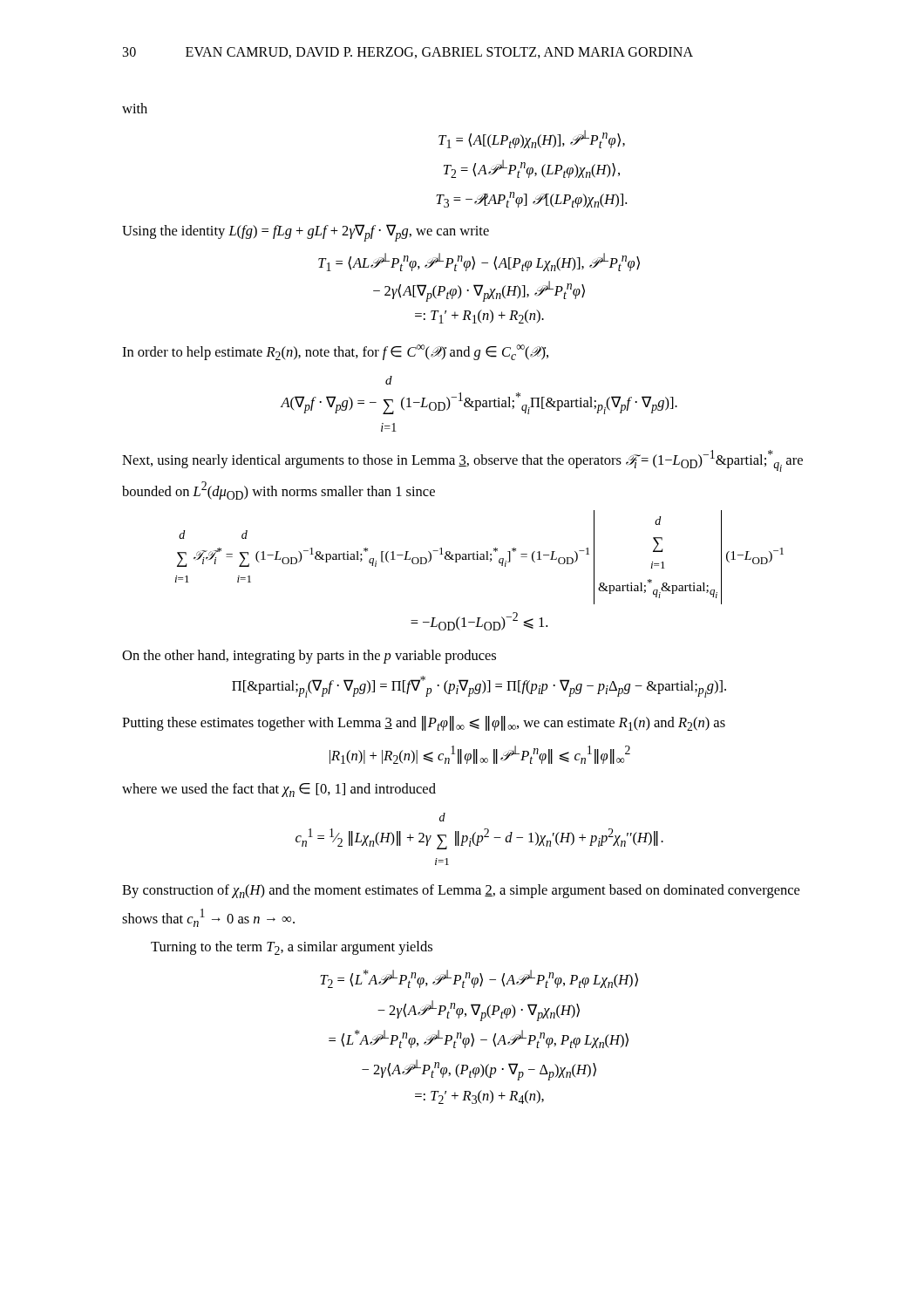
Task: Navigate to the block starting "− 2γ⟨A𝒫⊥Ptnφ, ∇p(Ptφ) ⋅ ∇pχn(H)⟩"
Action: point(479,1009)
